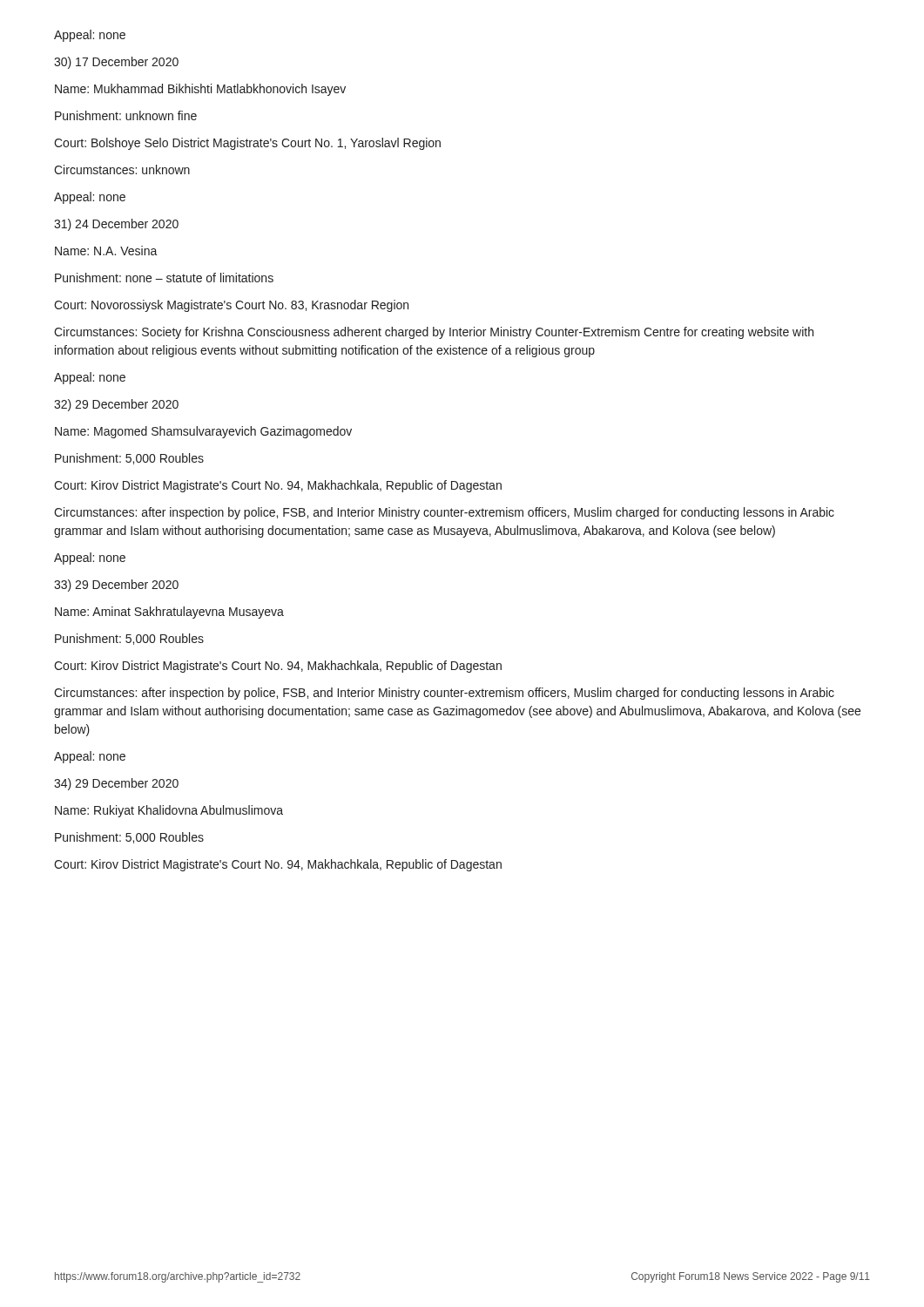Find the block starting "Name: Aminat Sakhratulayevna Musayeva"
This screenshot has width=924, height=1307.
coord(169,612)
